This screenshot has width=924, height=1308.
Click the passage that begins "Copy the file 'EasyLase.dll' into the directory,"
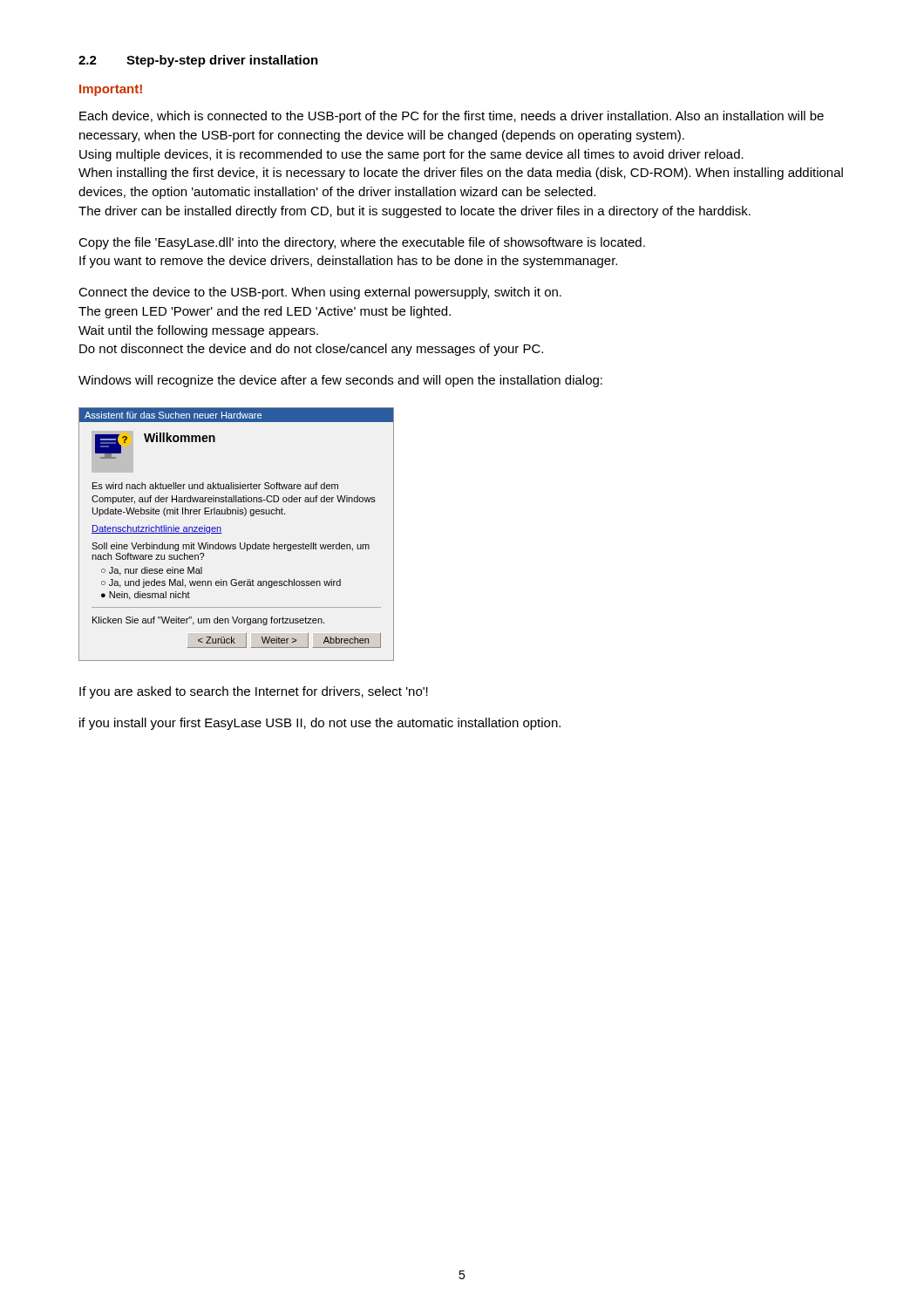pos(462,251)
